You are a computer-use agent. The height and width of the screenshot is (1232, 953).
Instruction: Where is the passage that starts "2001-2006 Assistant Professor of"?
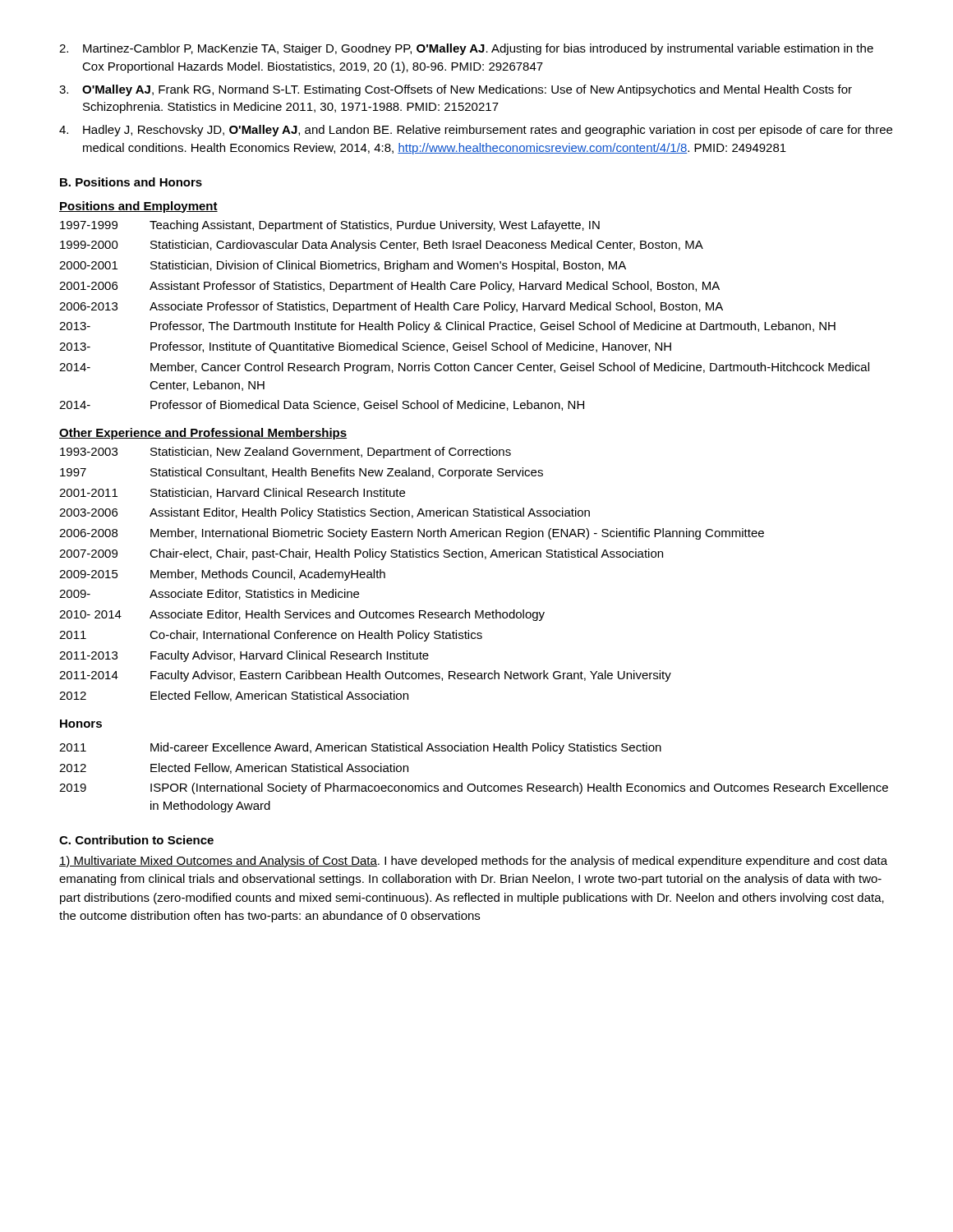tap(476, 286)
